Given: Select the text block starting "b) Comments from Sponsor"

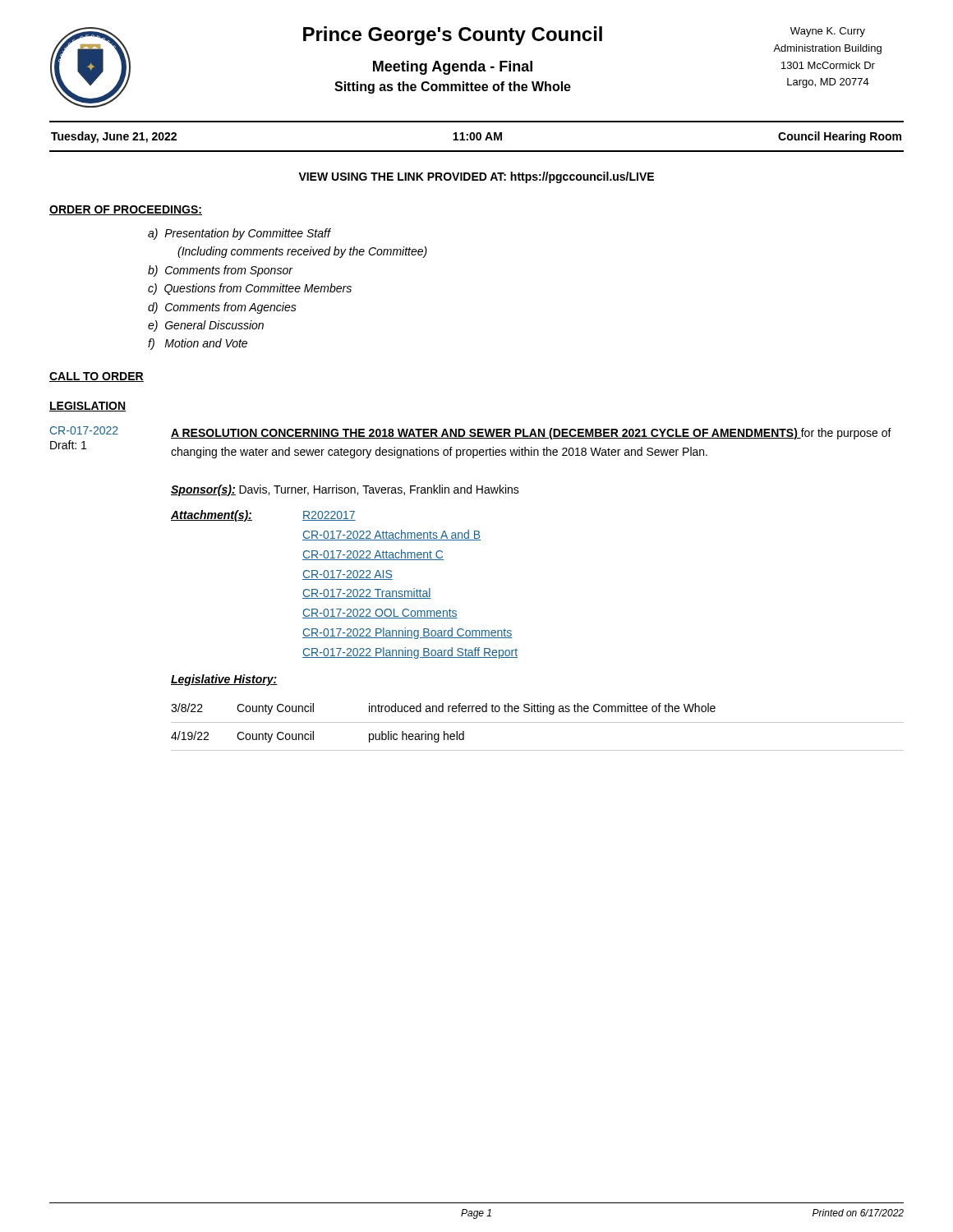Looking at the screenshot, I should tap(220, 270).
